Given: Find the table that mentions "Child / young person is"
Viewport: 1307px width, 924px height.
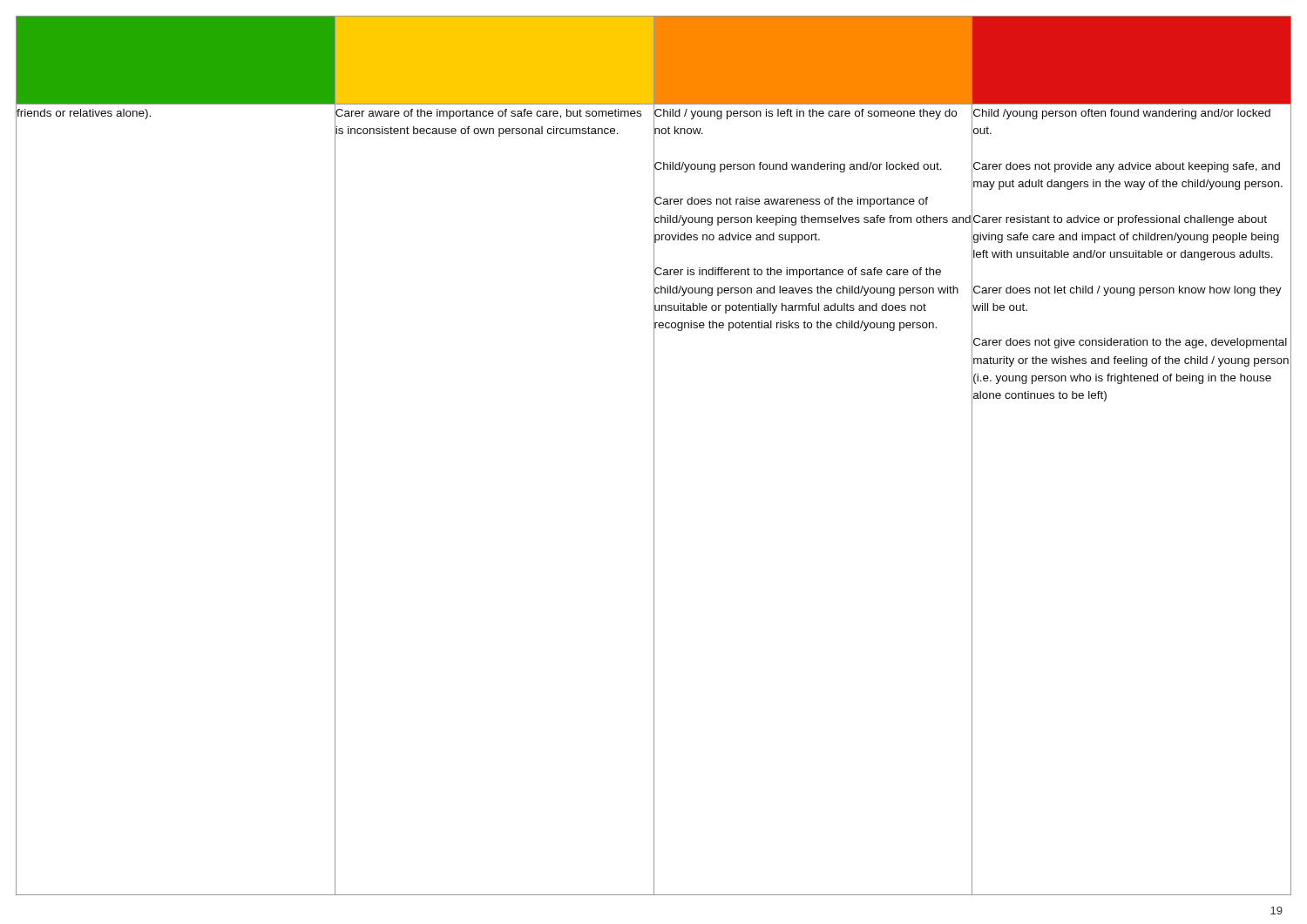Looking at the screenshot, I should point(654,455).
